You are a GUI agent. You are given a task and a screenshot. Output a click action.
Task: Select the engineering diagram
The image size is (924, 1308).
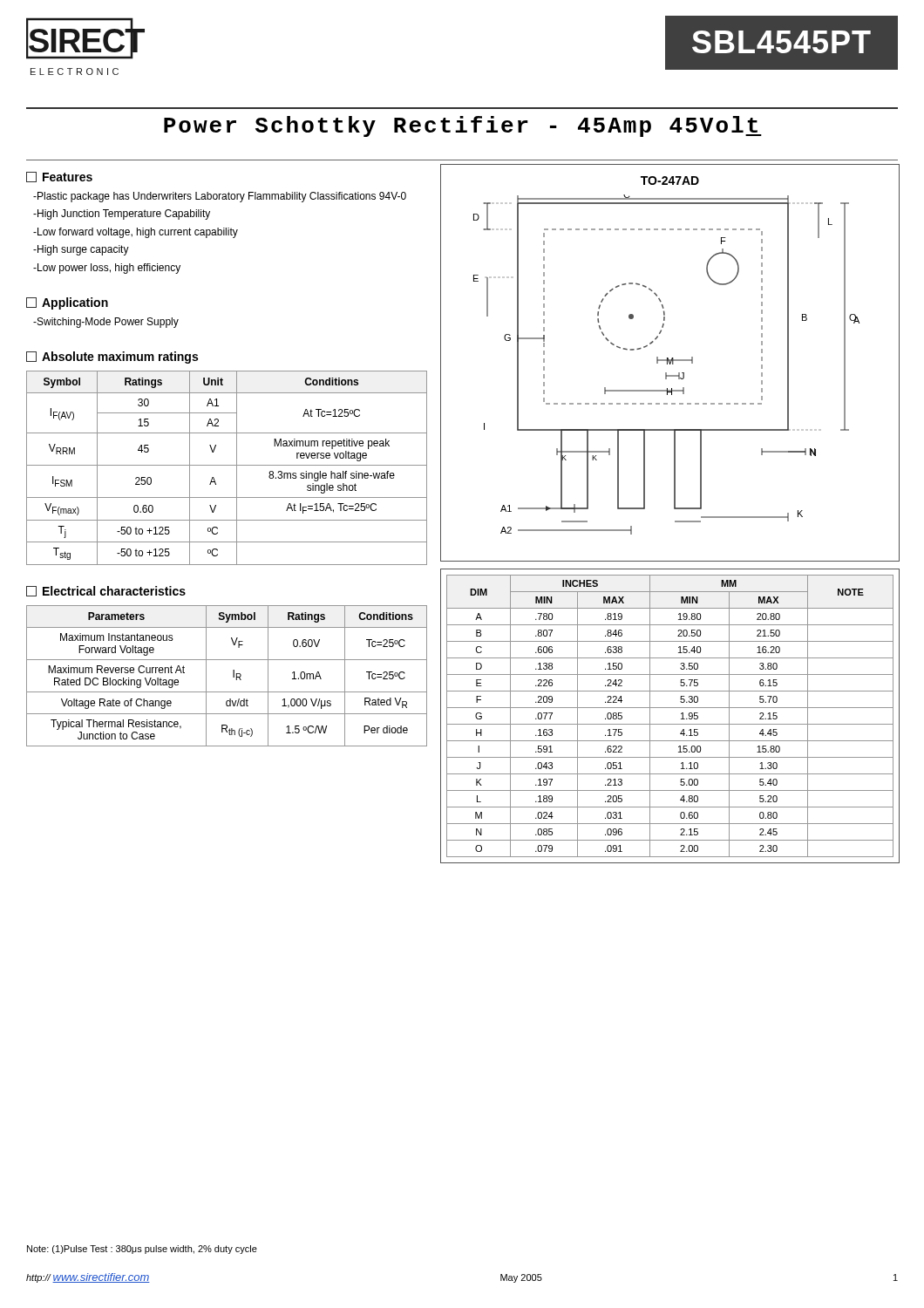[670, 363]
